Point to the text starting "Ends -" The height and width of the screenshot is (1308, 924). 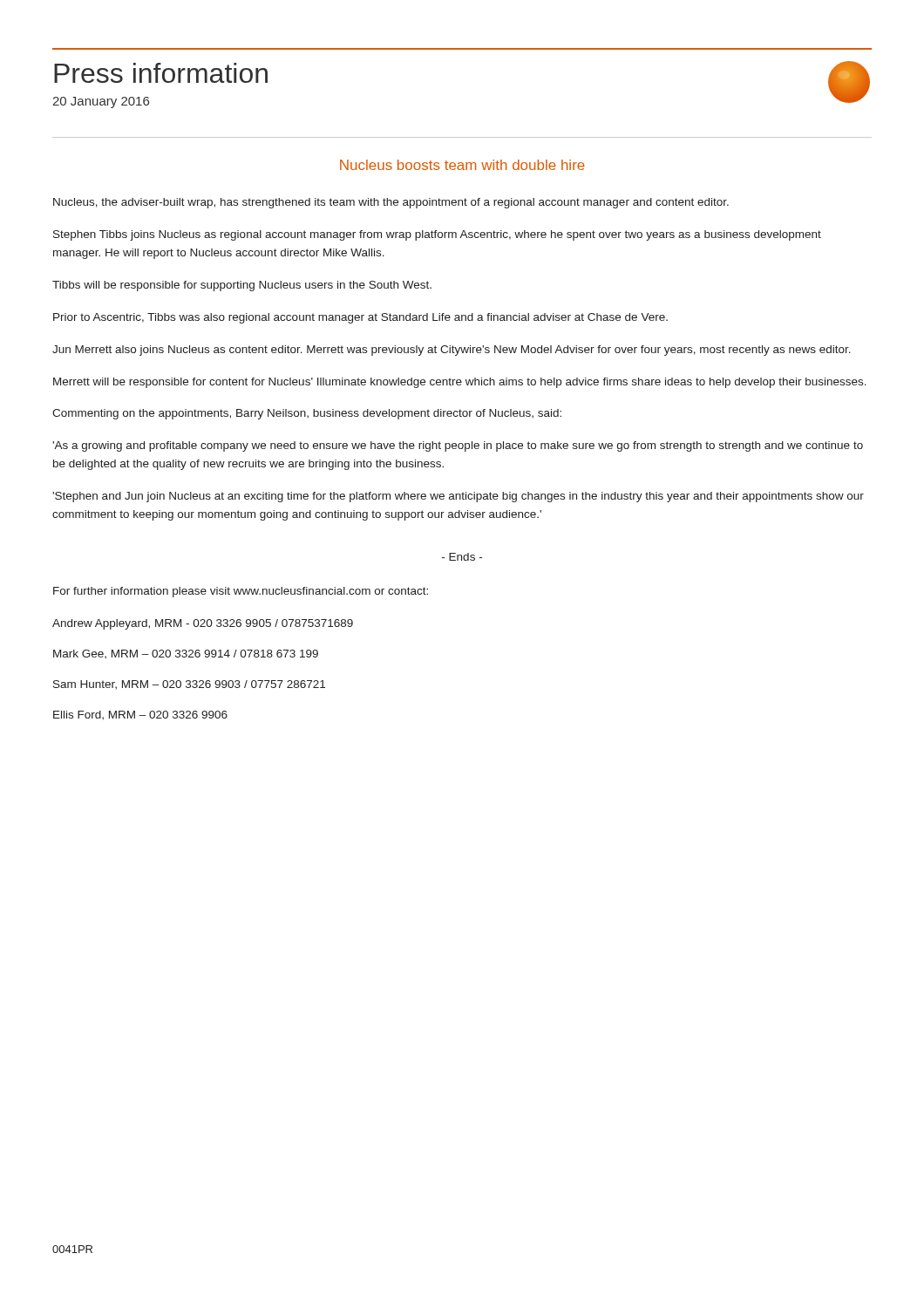click(462, 557)
